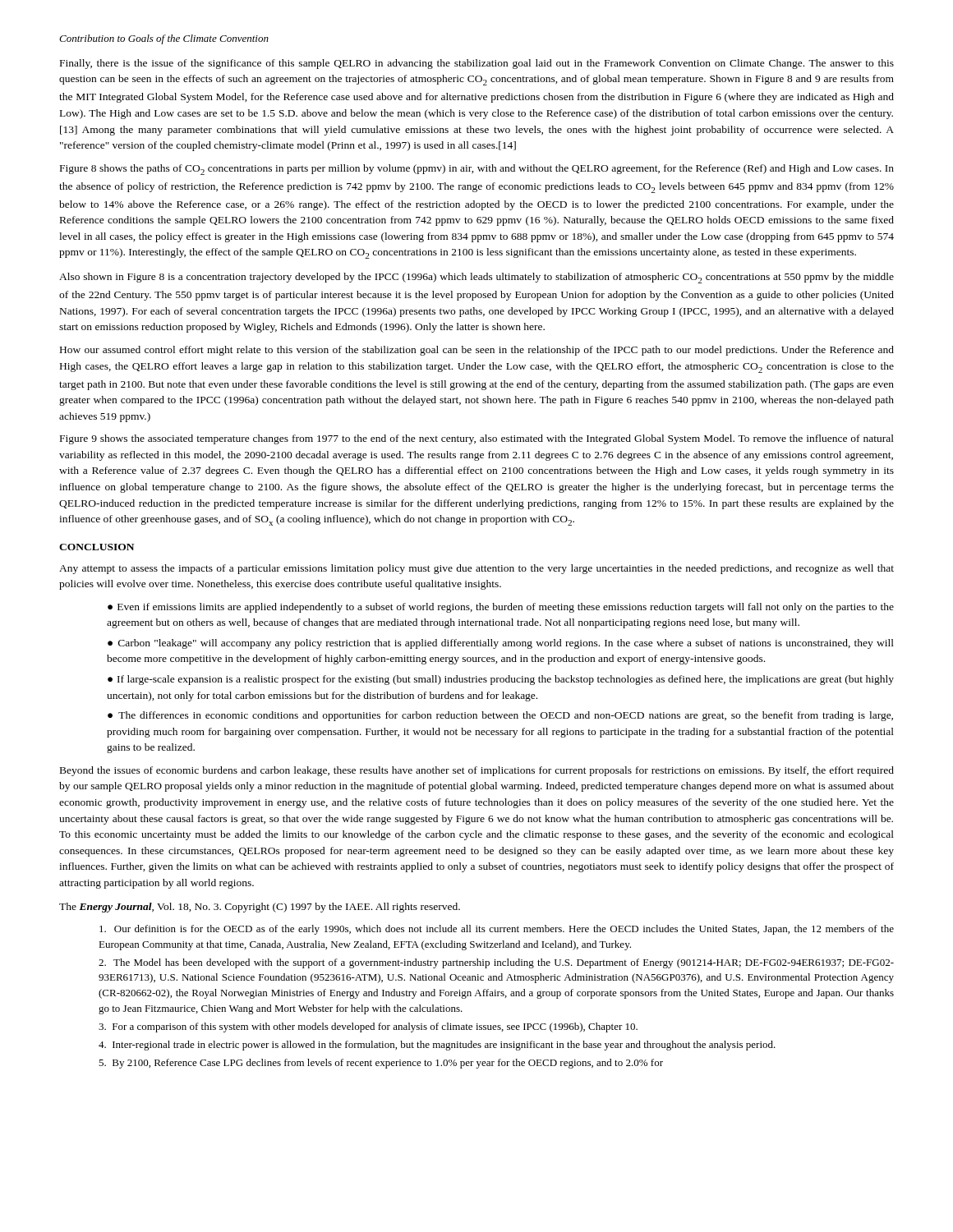Image resolution: width=953 pixels, height=1232 pixels.
Task: Locate the passage starting "● Even if emissions limits are"
Action: (x=500, y=614)
